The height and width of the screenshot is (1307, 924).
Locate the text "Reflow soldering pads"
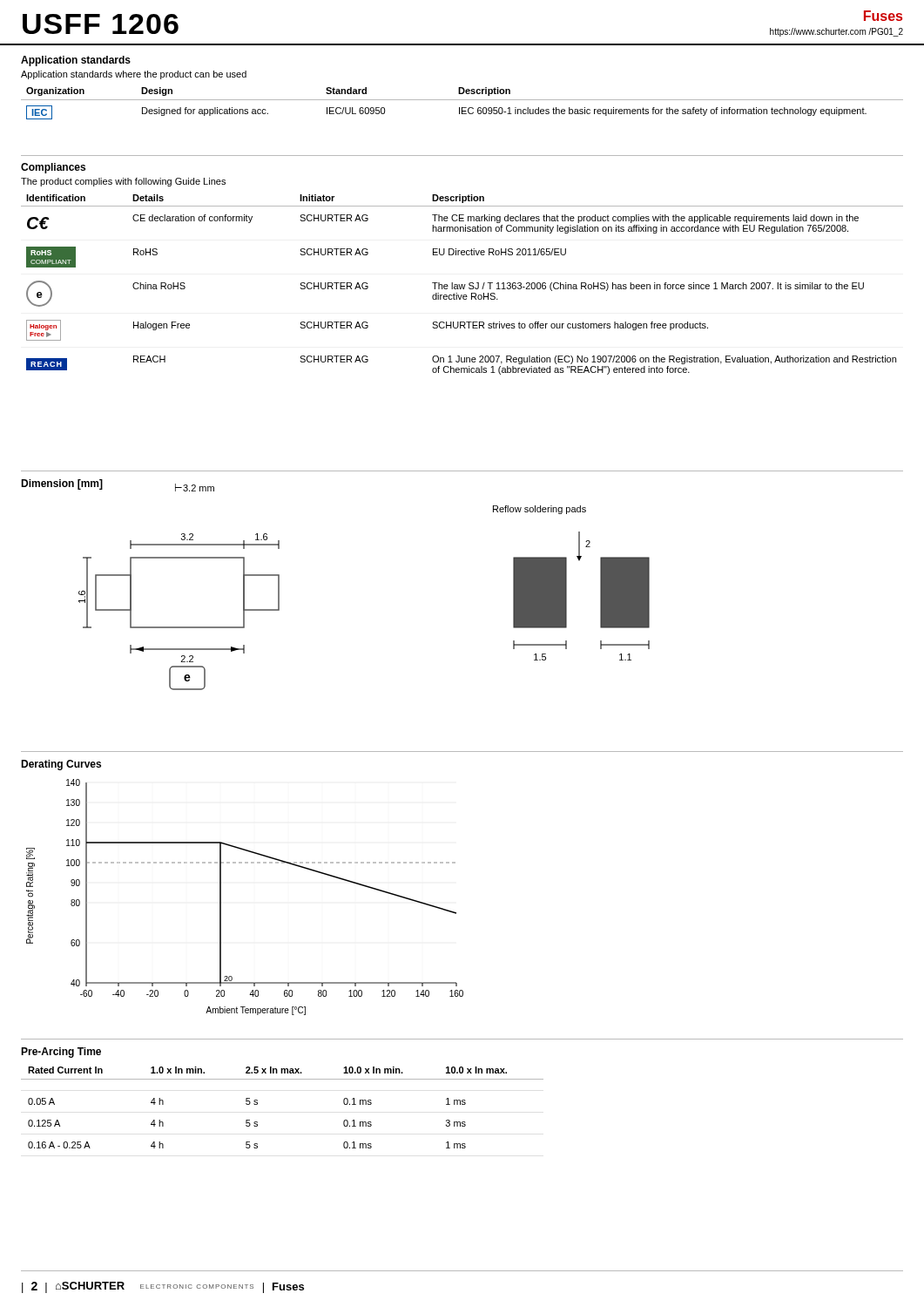pyautogui.click(x=539, y=509)
